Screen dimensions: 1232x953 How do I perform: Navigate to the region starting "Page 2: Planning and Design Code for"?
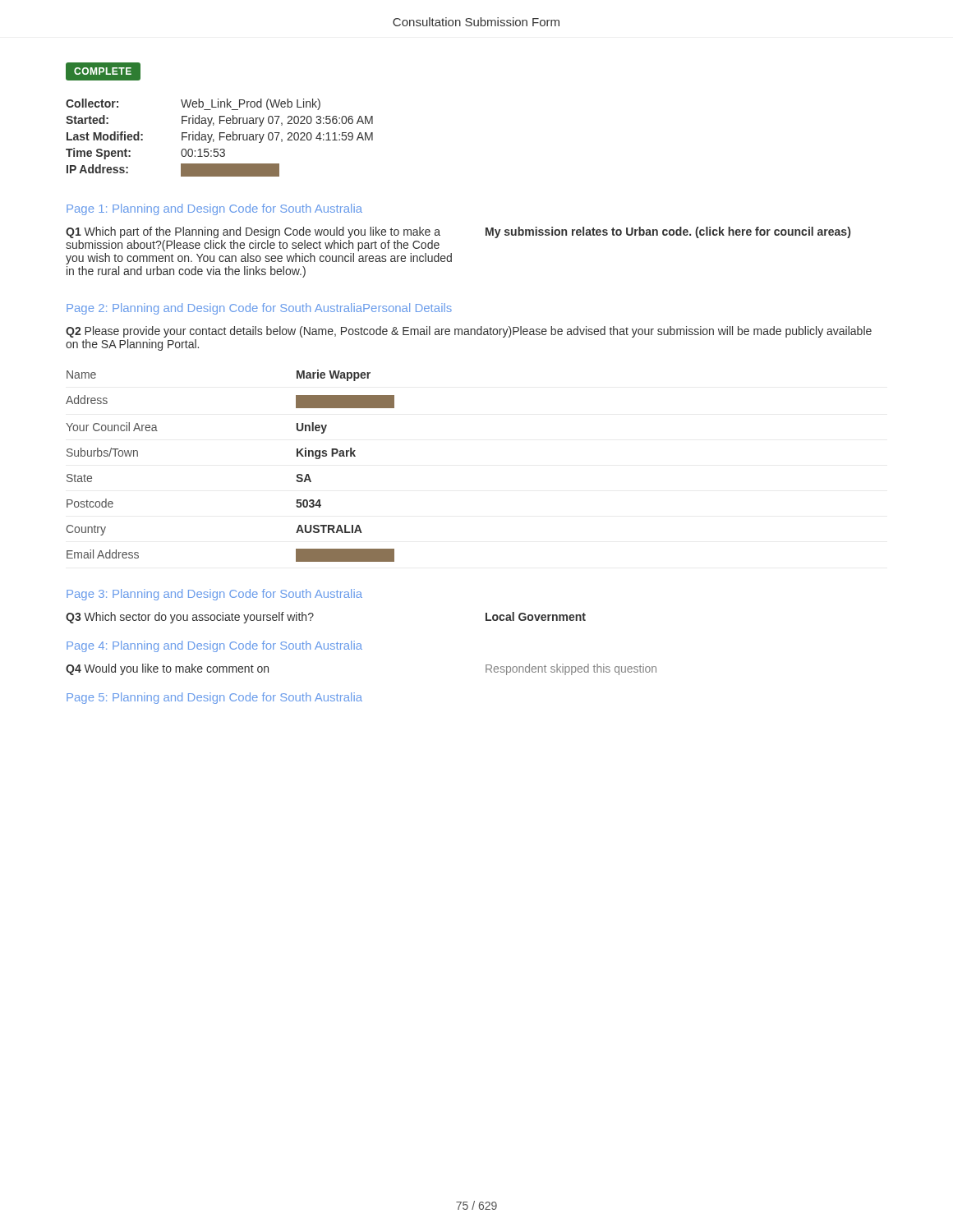tap(259, 308)
